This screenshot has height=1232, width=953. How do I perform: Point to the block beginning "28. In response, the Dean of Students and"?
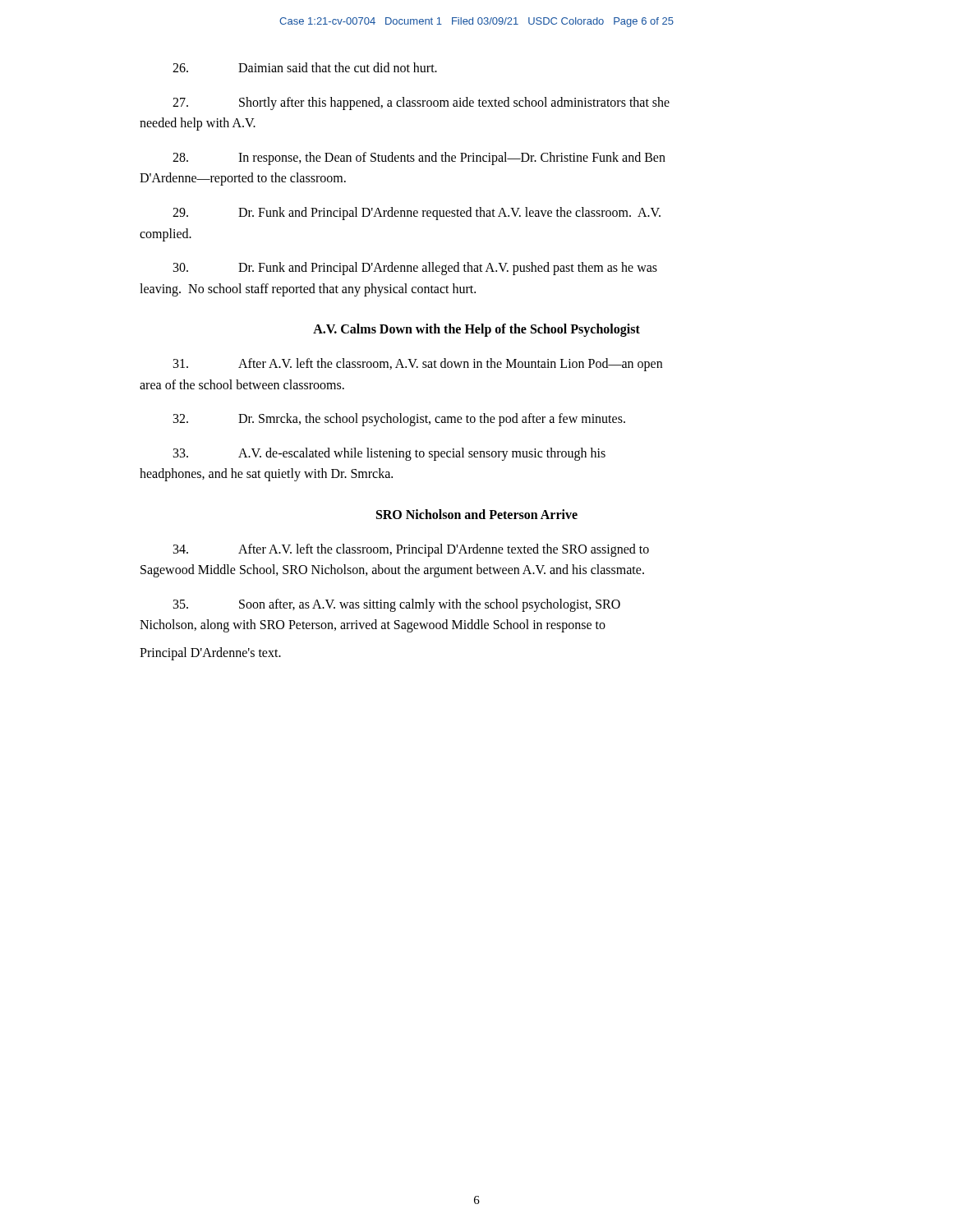click(476, 168)
